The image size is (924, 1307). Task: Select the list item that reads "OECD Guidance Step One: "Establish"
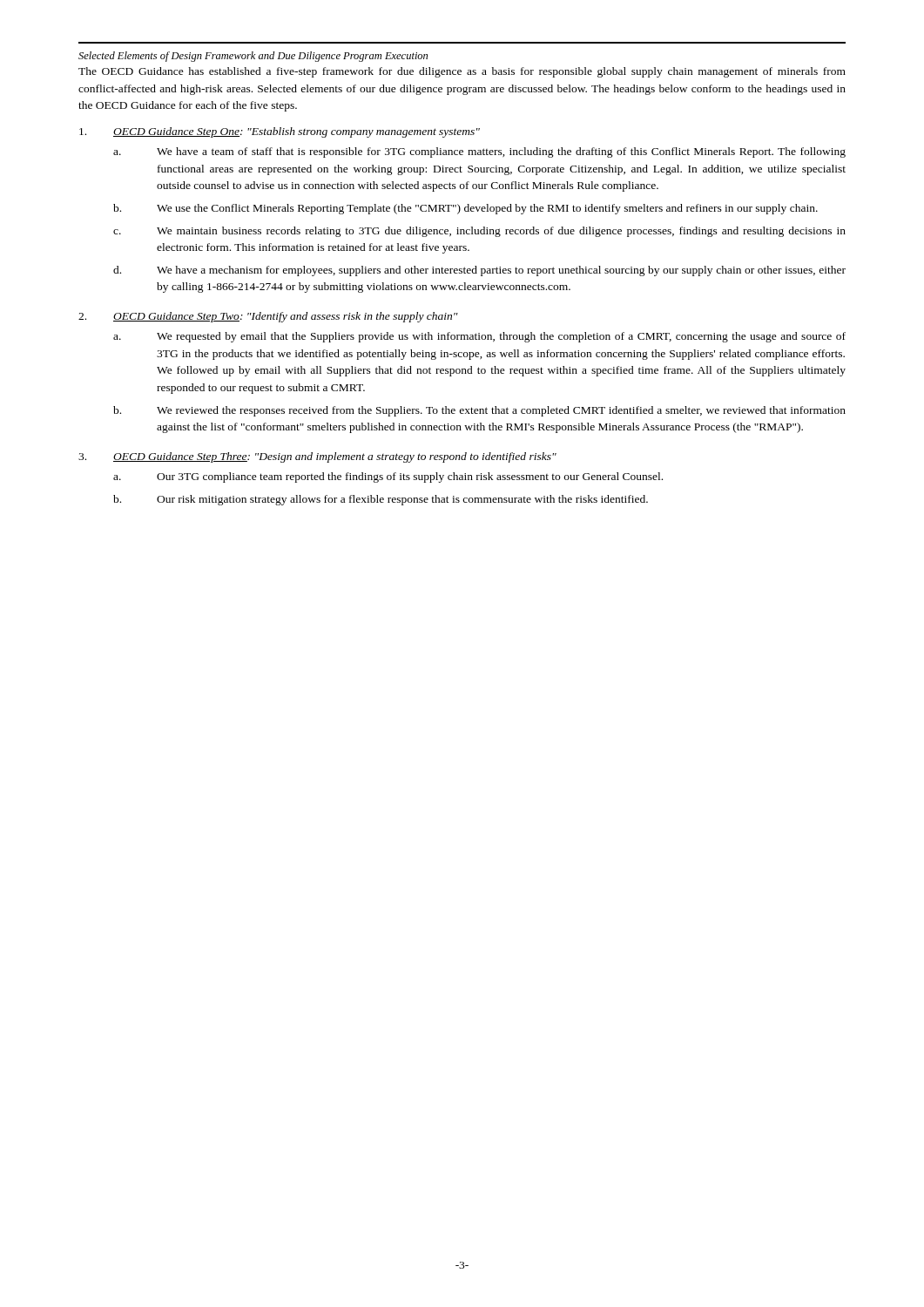click(x=462, y=211)
